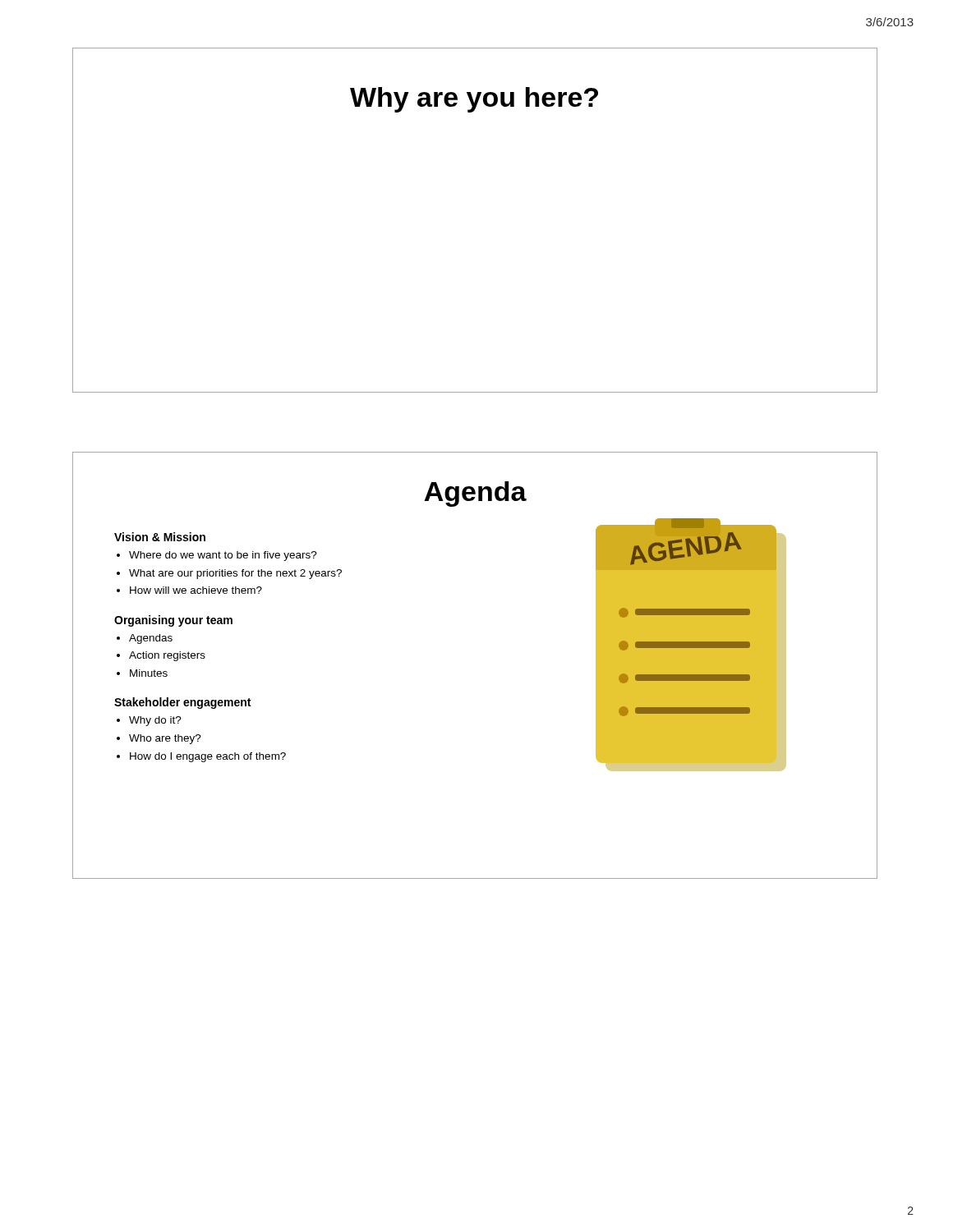Click on the element starting "Who are they?"
The image size is (953, 1232).
click(x=165, y=739)
